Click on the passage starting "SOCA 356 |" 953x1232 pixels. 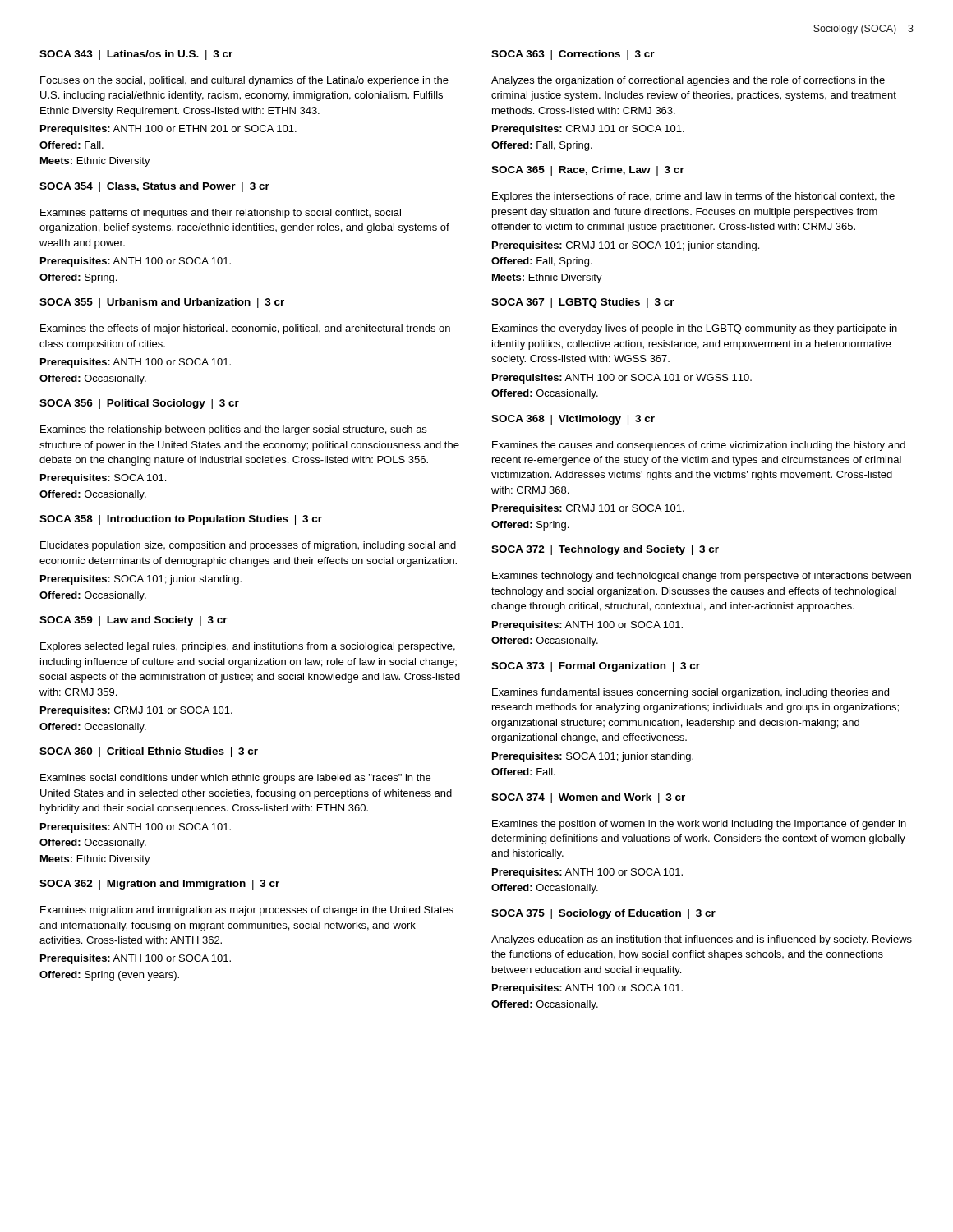click(139, 404)
